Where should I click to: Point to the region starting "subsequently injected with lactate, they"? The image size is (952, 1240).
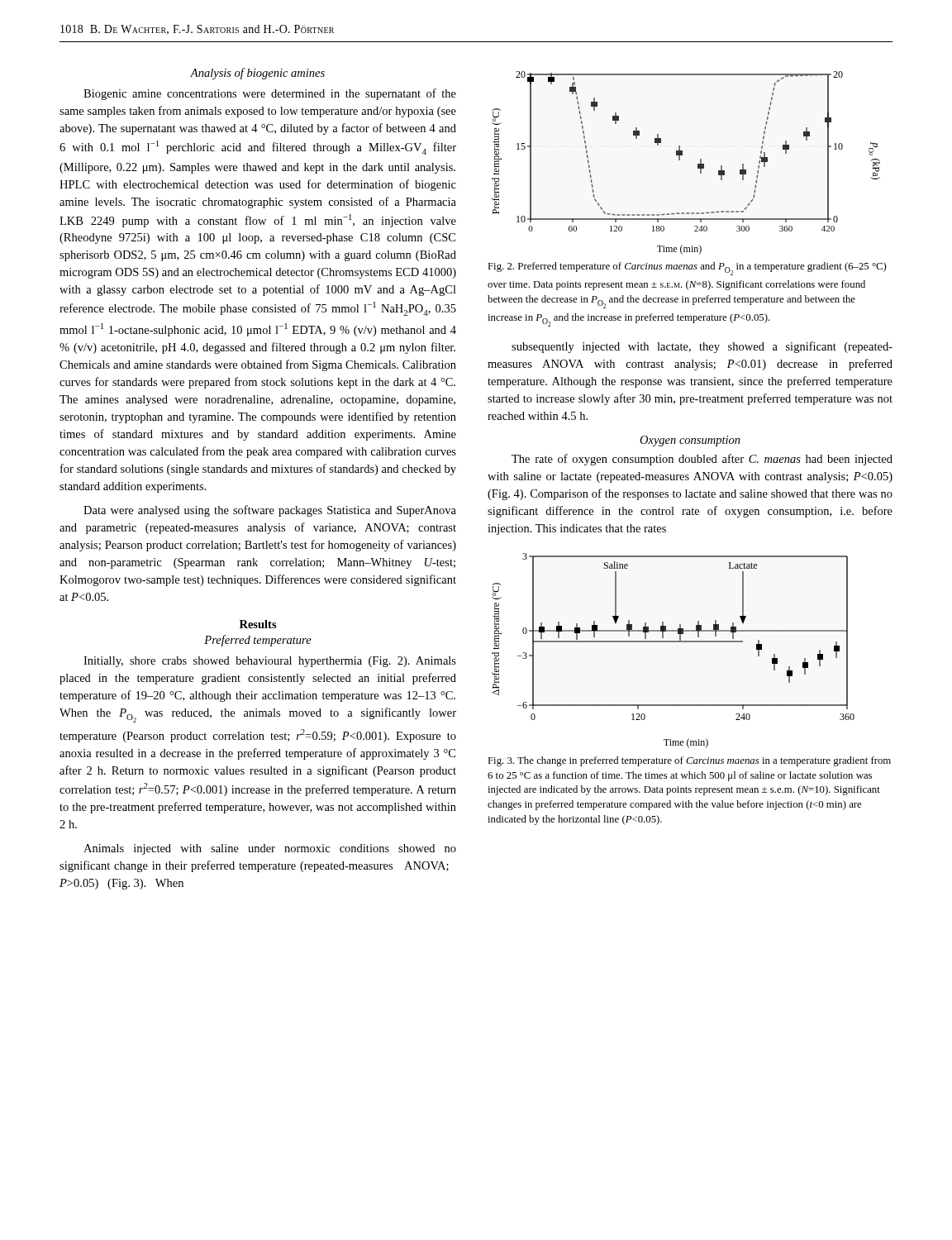(x=690, y=381)
